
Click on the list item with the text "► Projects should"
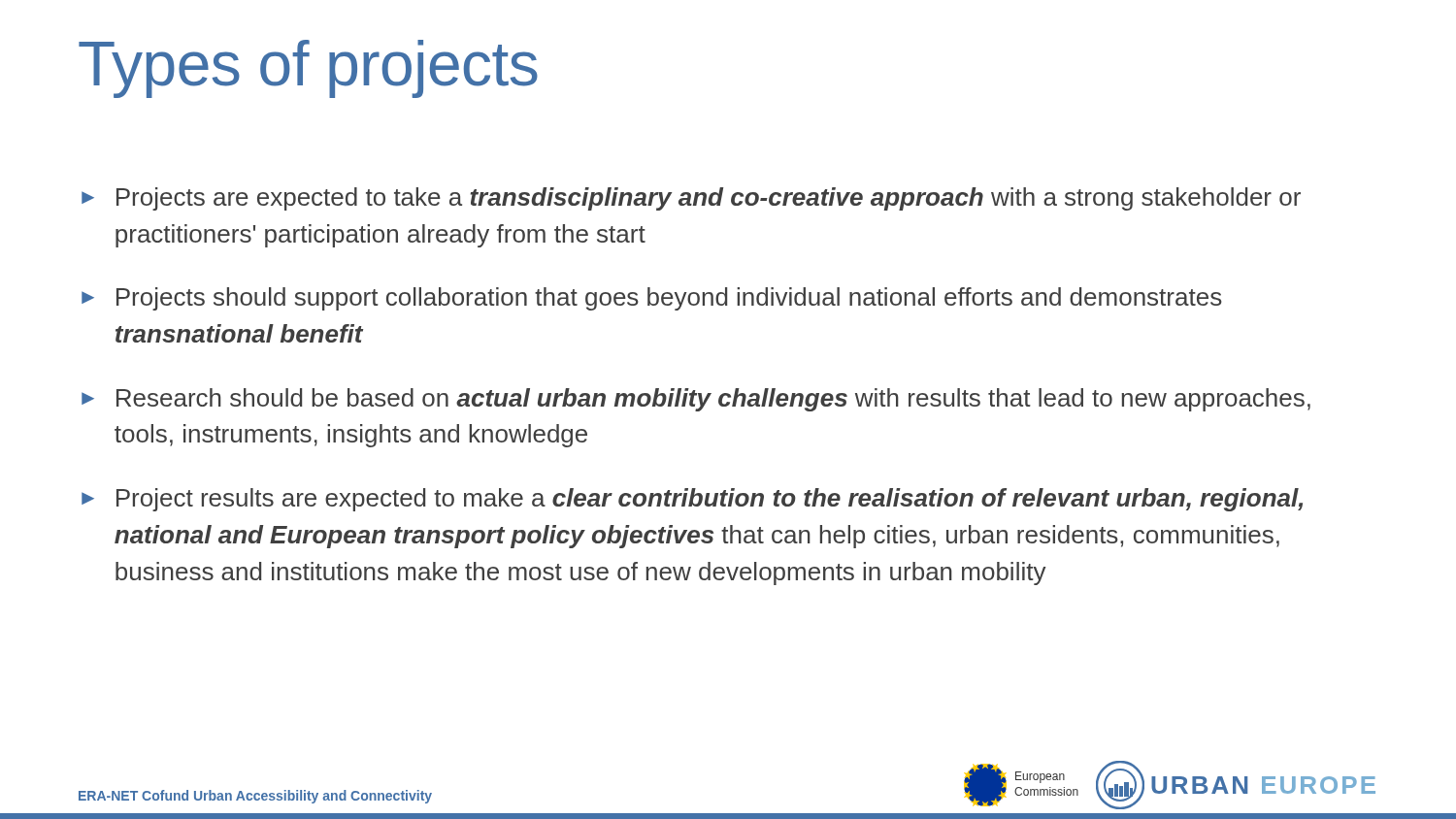point(718,316)
